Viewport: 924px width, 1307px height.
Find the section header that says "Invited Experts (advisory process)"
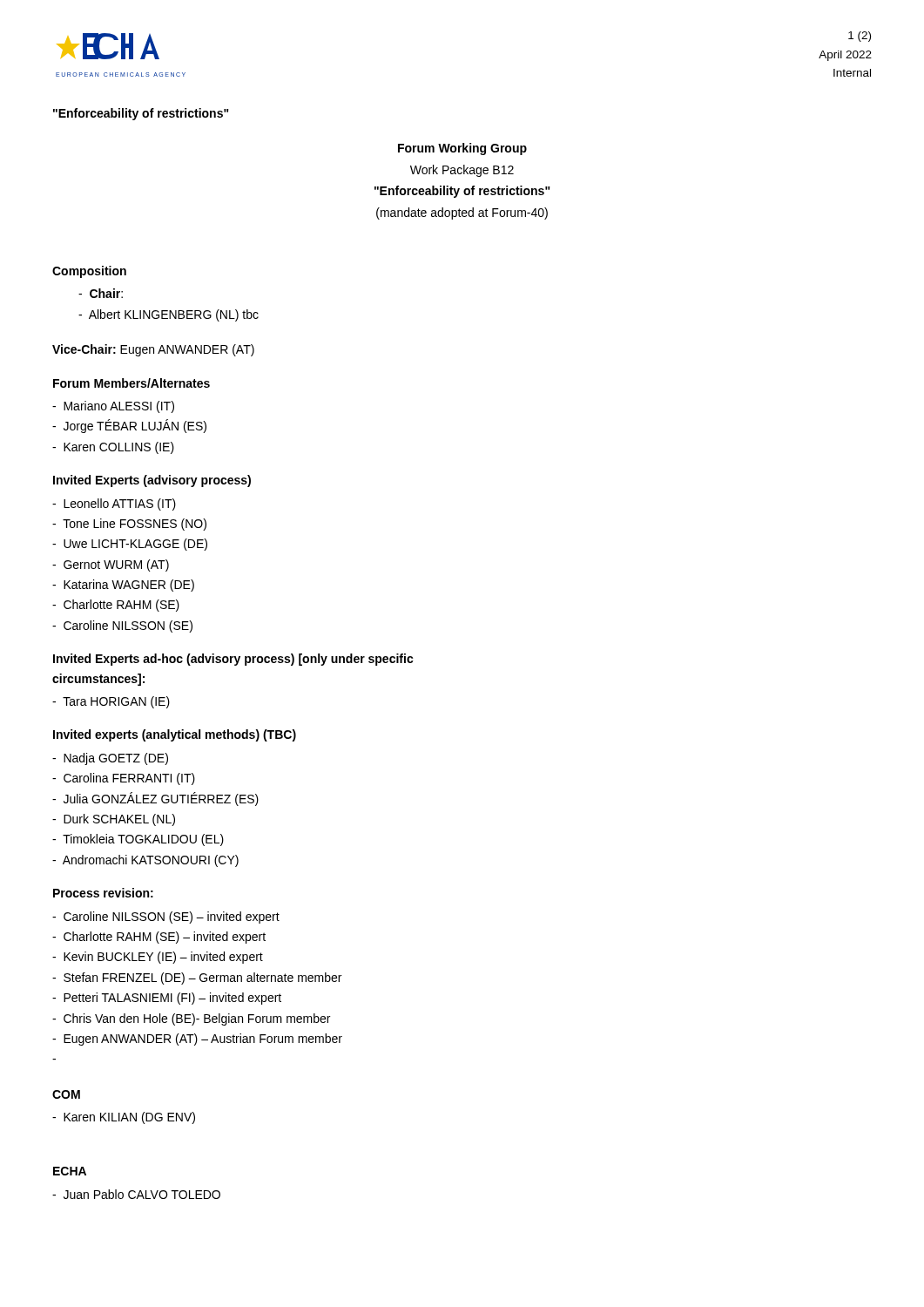tap(152, 480)
